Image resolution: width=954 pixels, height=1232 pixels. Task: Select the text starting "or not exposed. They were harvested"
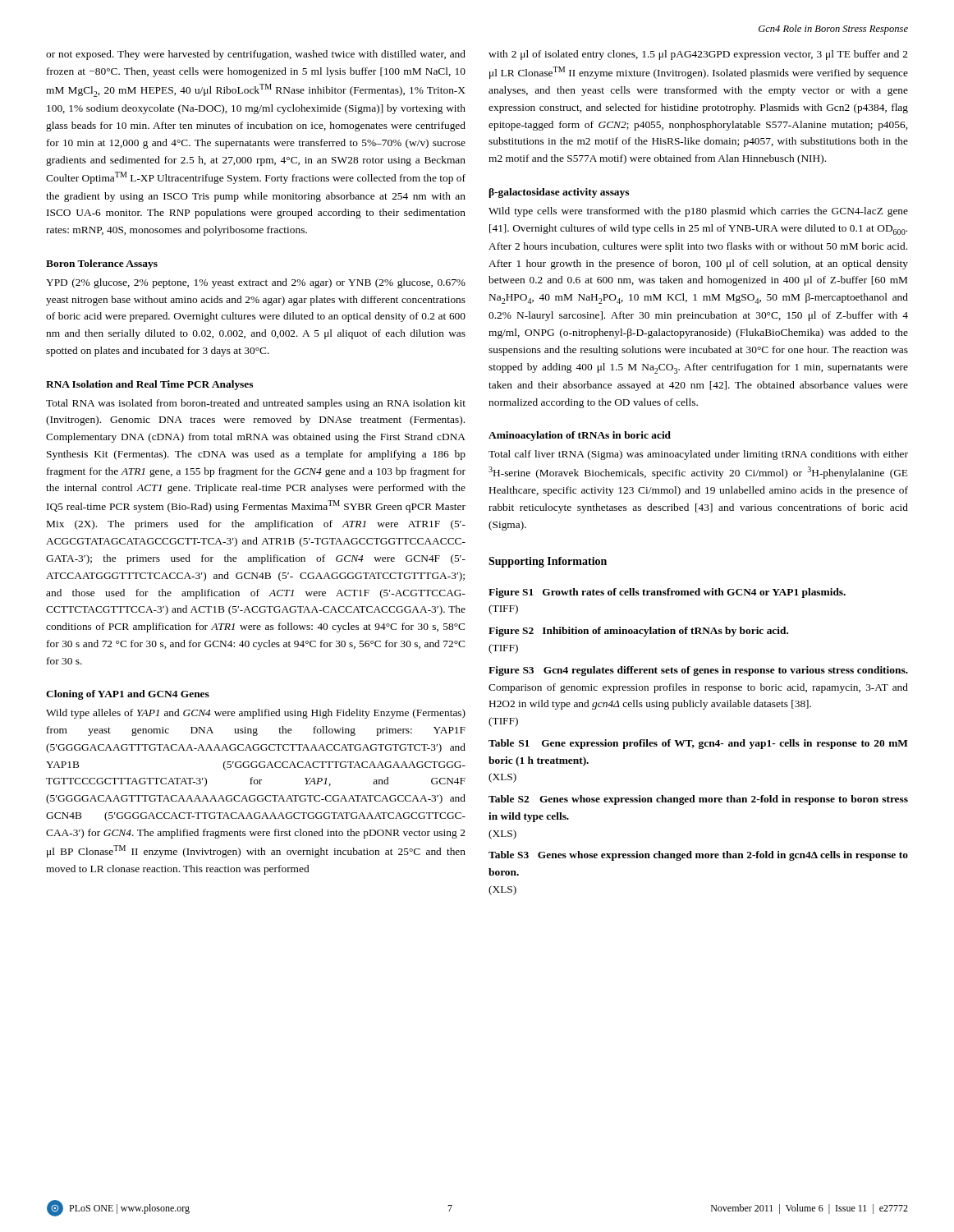click(256, 142)
